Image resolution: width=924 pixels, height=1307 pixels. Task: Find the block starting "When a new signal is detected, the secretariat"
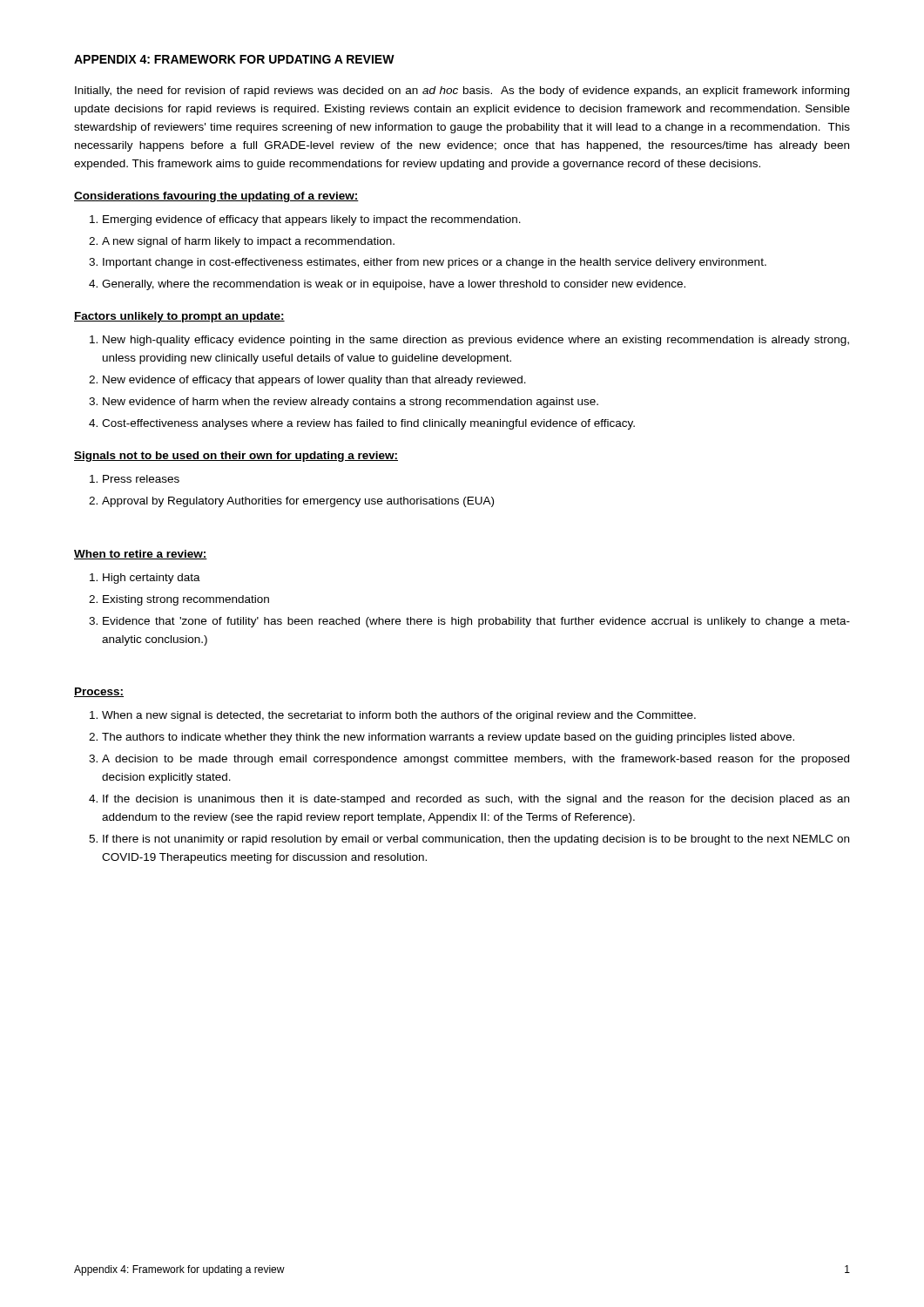(x=399, y=715)
